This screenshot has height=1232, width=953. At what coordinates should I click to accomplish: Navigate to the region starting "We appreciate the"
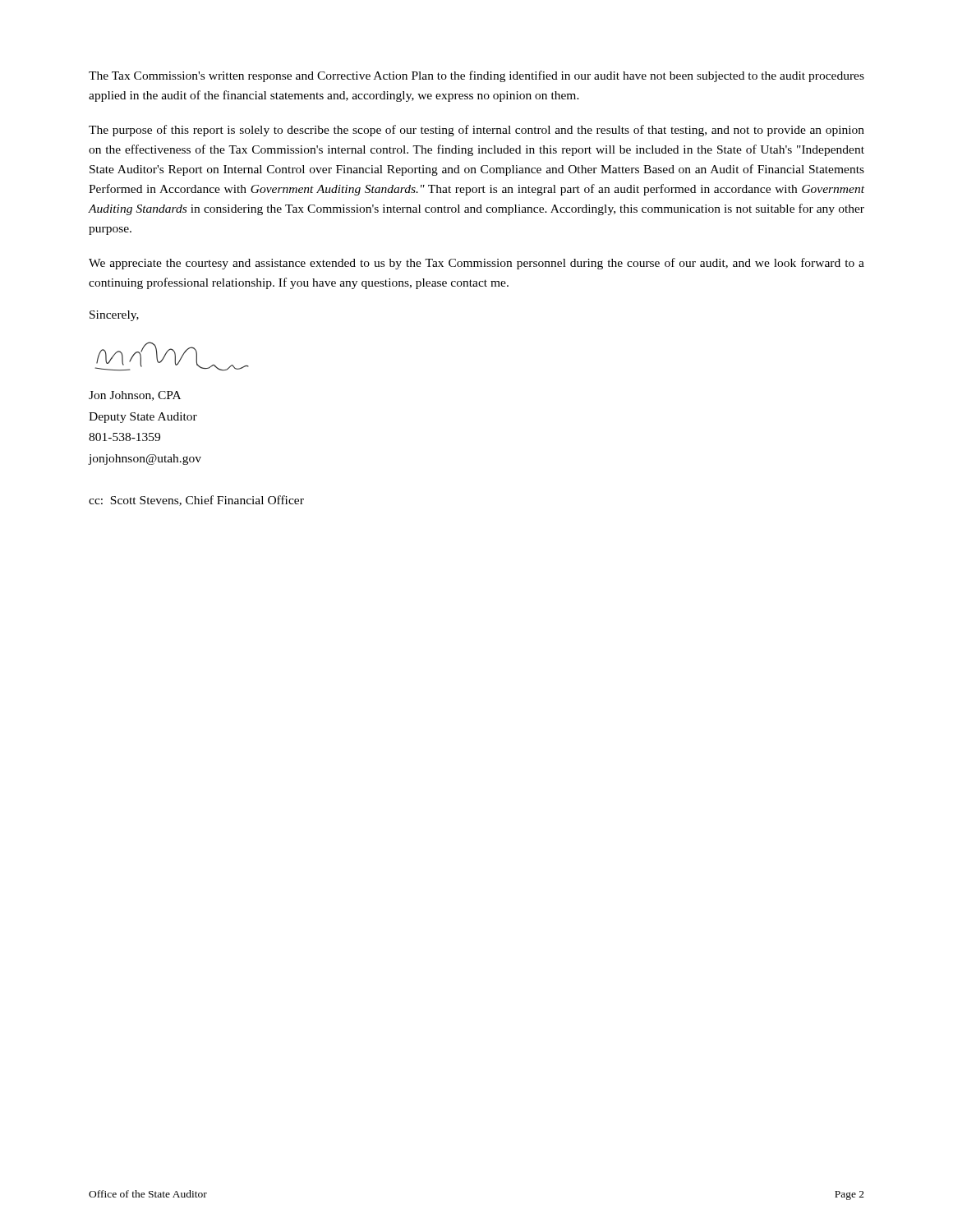pos(476,272)
